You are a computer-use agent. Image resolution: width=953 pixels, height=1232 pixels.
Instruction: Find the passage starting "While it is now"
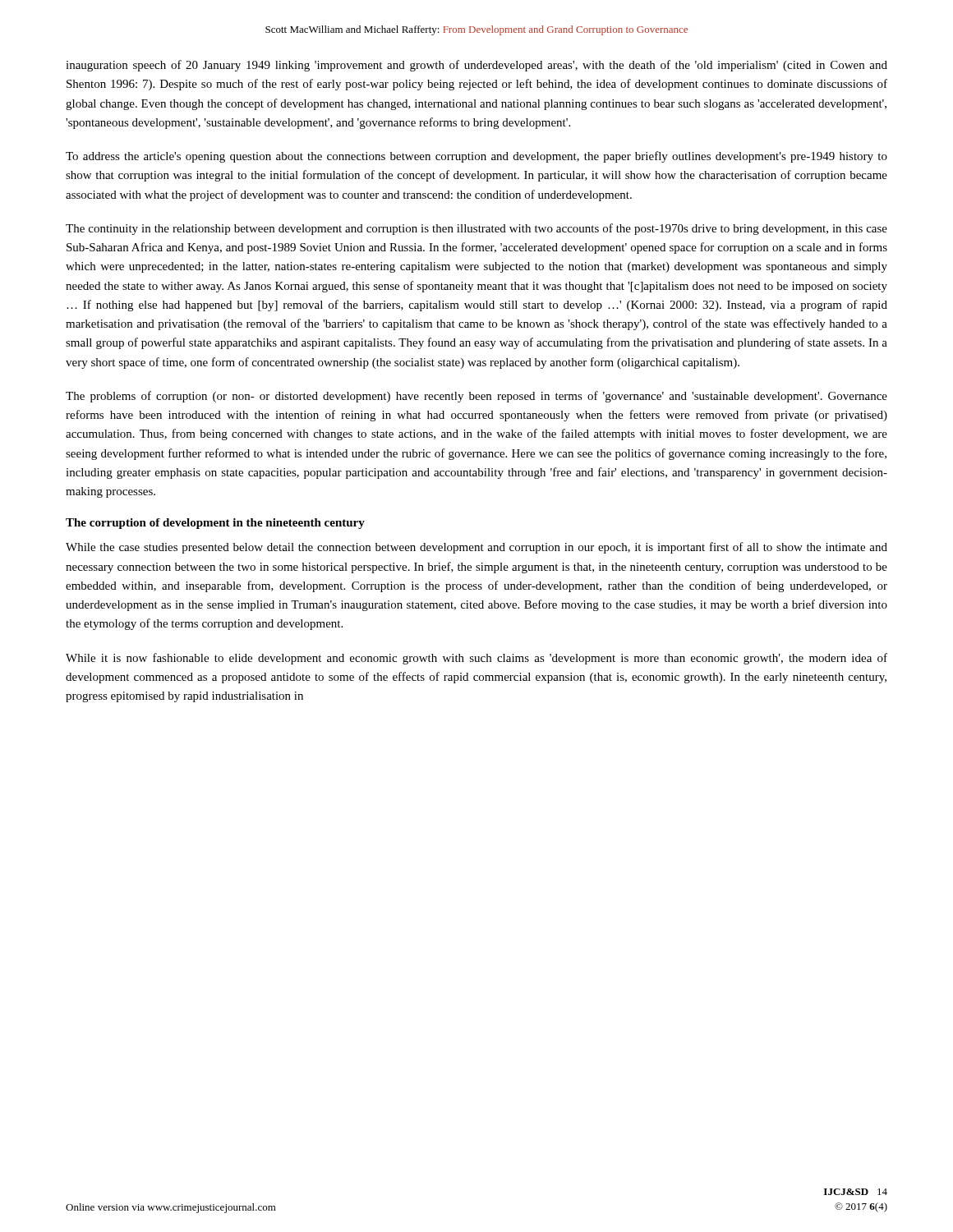pos(476,677)
